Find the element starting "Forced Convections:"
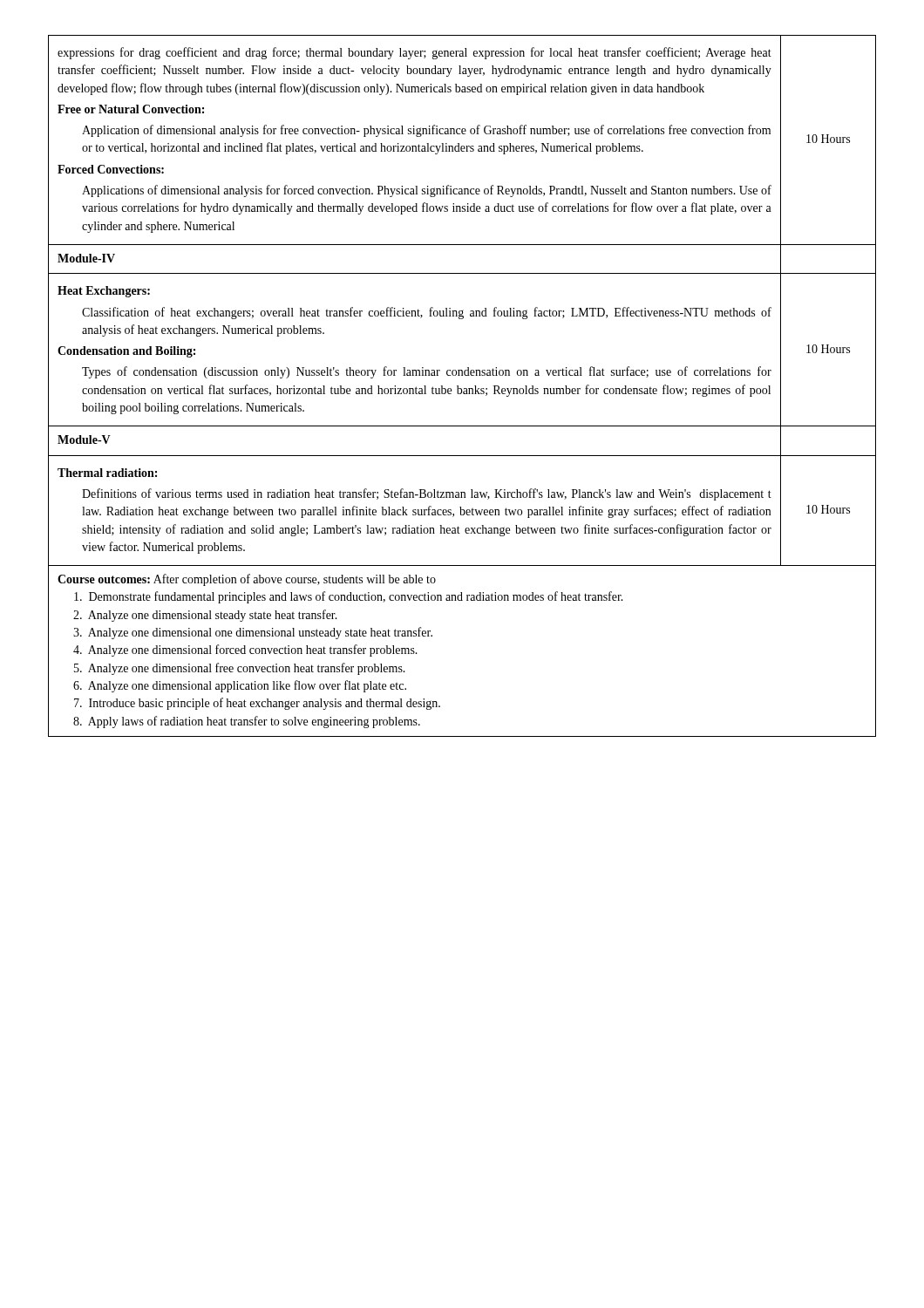This screenshot has width=924, height=1308. [x=111, y=169]
